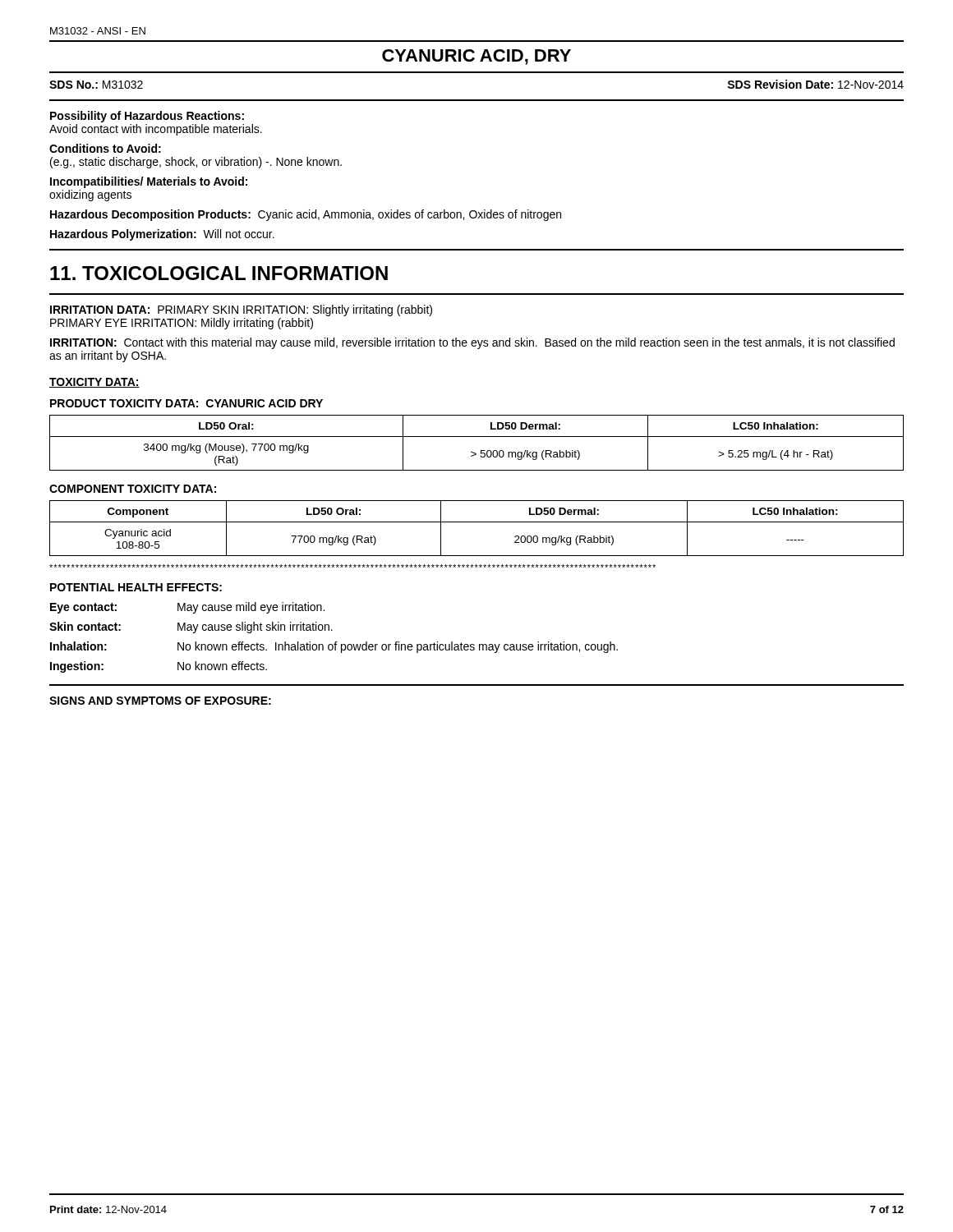Find the passage starting "Incompatibilities/ Materials to"
Viewport: 953px width, 1232px height.
pyautogui.click(x=149, y=188)
